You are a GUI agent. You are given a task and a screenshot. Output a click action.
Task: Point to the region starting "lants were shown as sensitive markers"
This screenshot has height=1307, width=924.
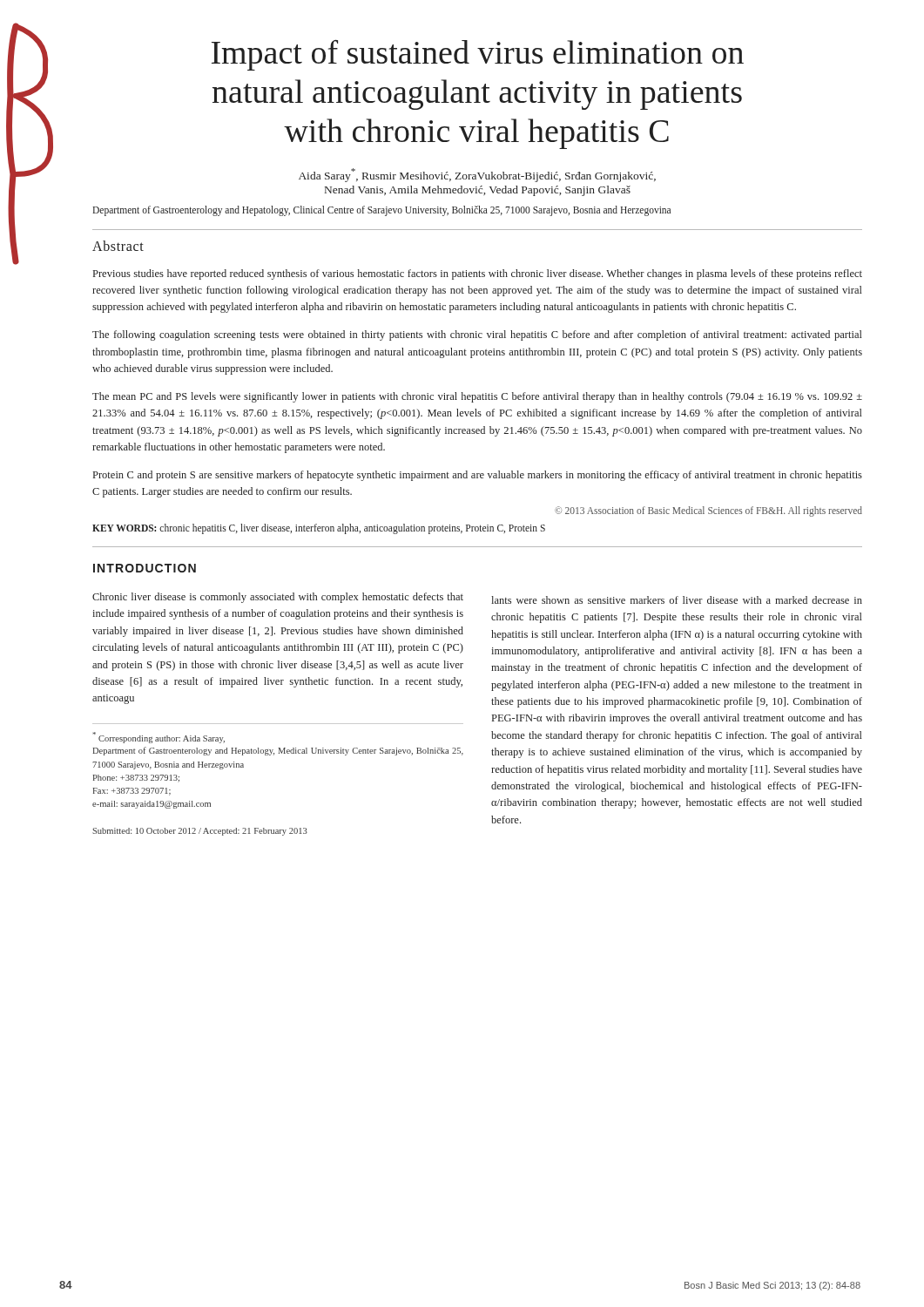point(677,710)
